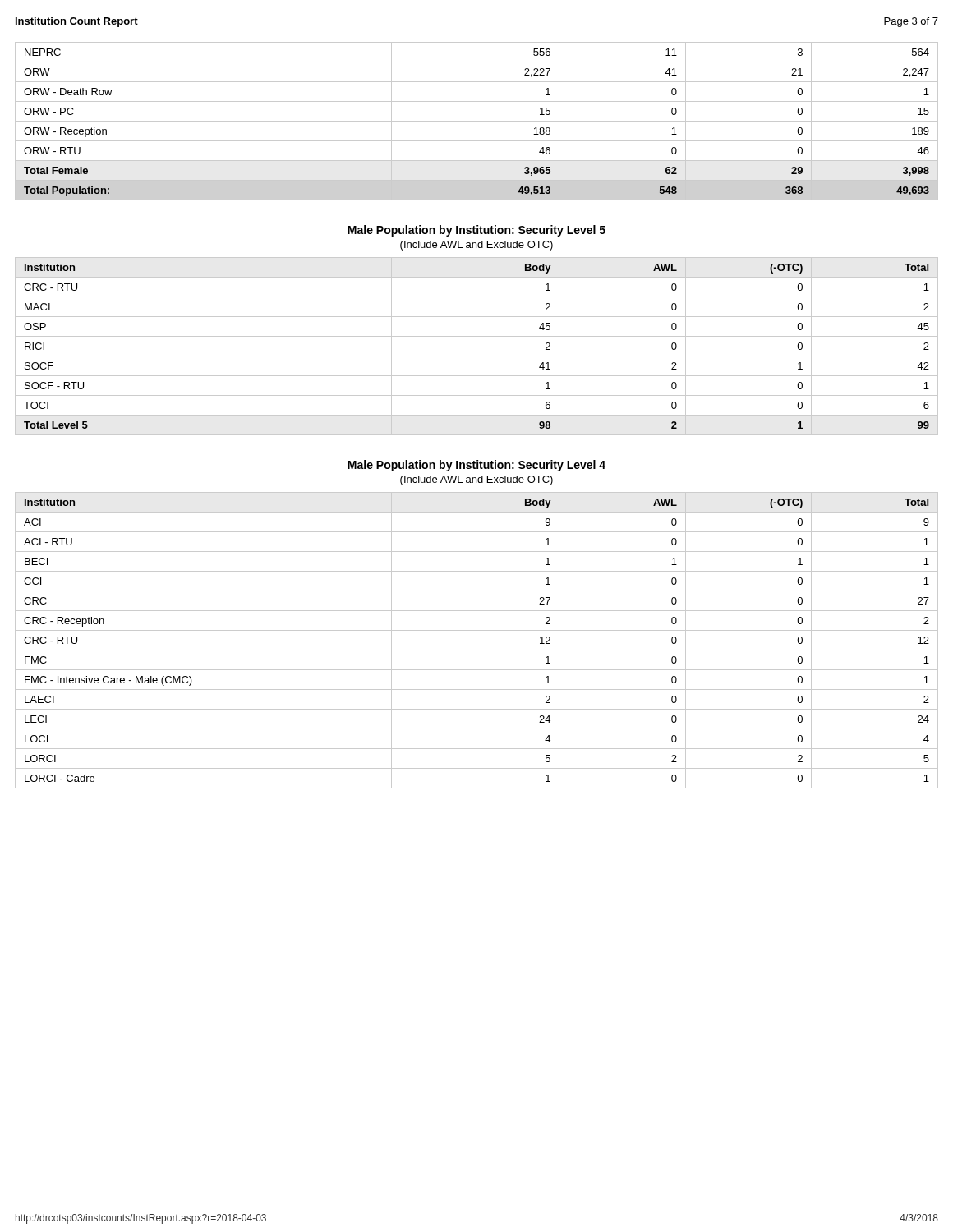Locate the section header that reads "Male Population by Institution: Security Level 5"
The width and height of the screenshot is (953, 1232).
pyautogui.click(x=476, y=230)
